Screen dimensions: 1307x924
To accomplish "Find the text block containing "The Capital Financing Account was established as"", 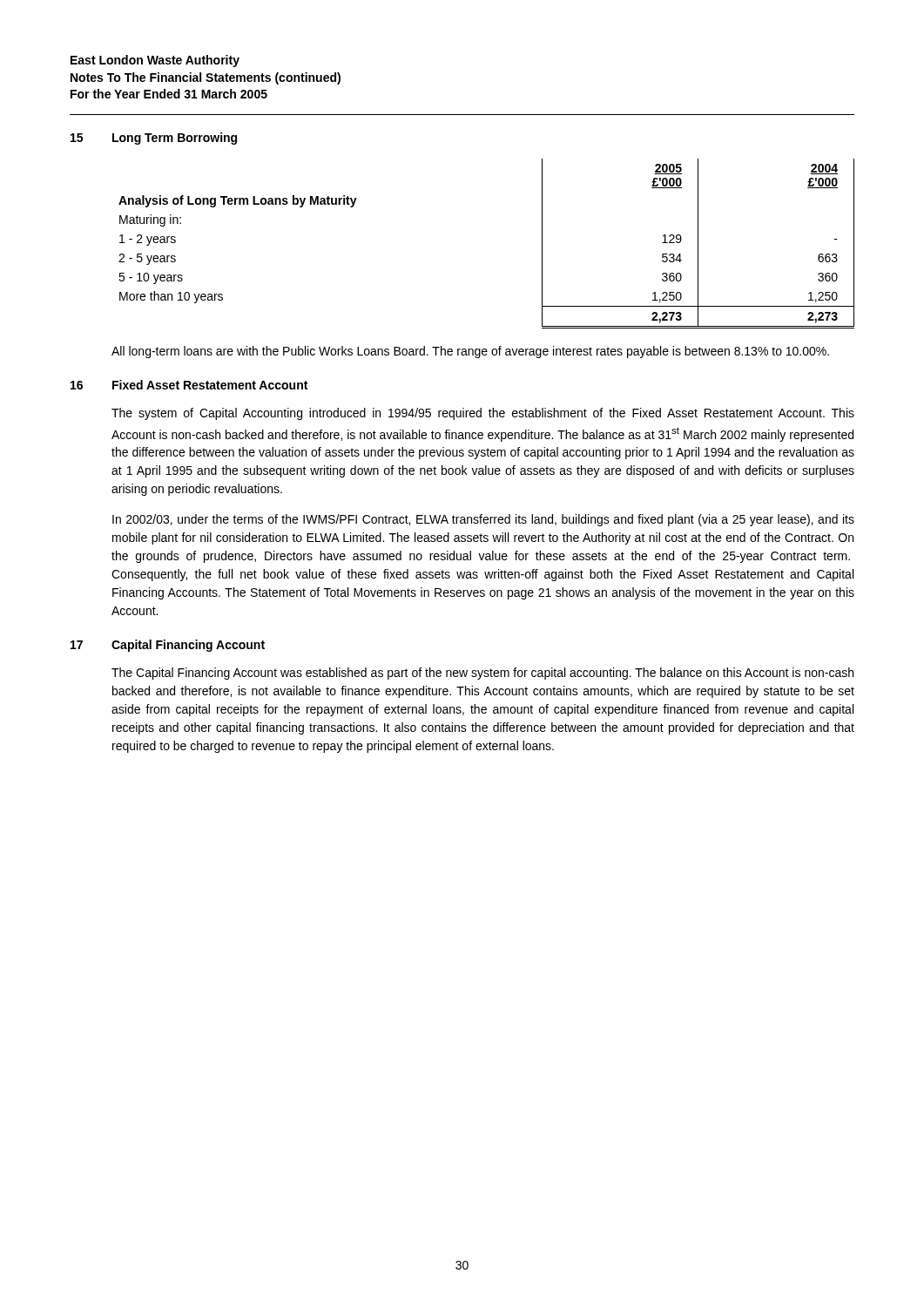I will click(x=483, y=710).
